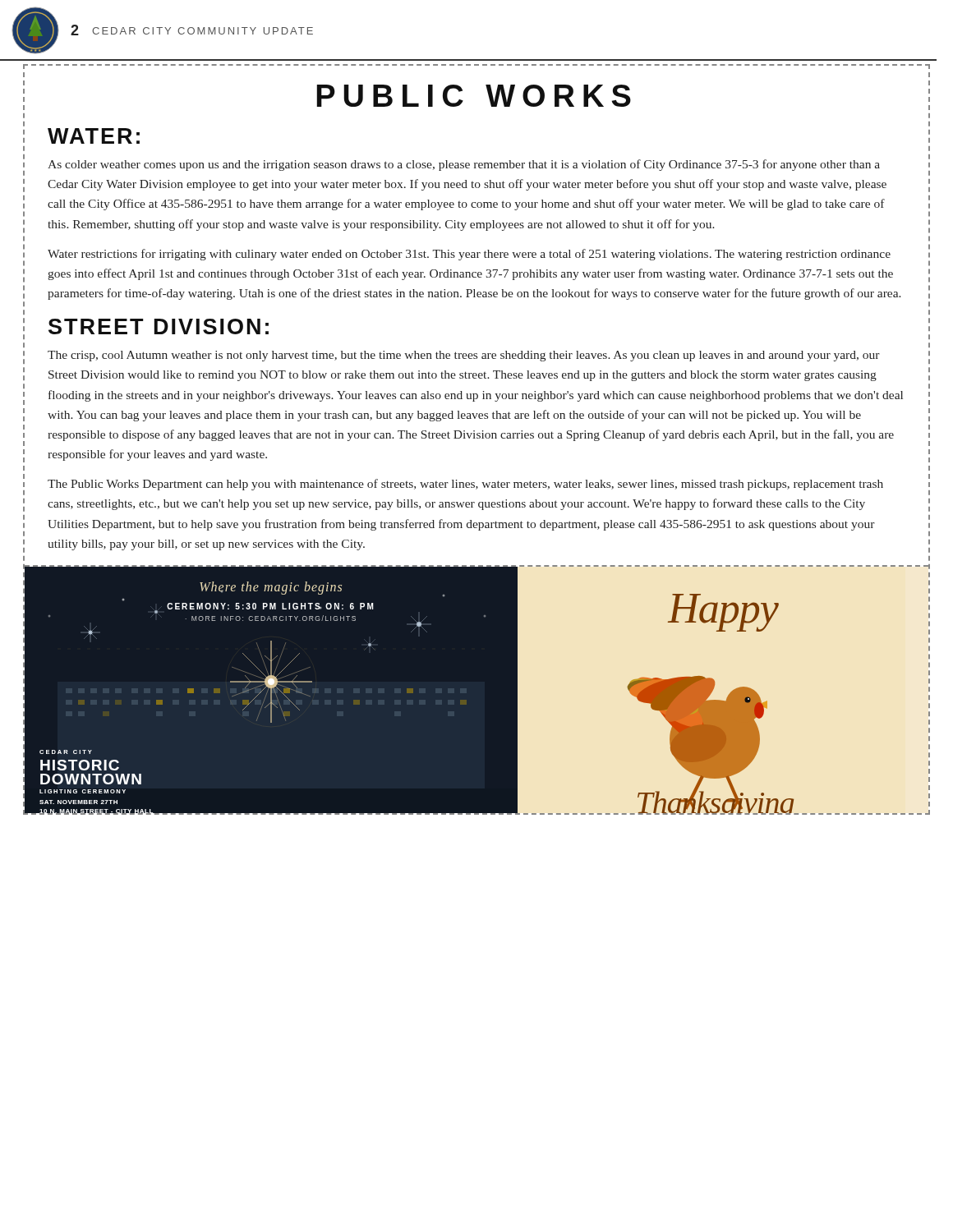Locate the block of text that opens with "Water restrictions for irrigating with culinary water"
The height and width of the screenshot is (1232, 953).
(475, 273)
